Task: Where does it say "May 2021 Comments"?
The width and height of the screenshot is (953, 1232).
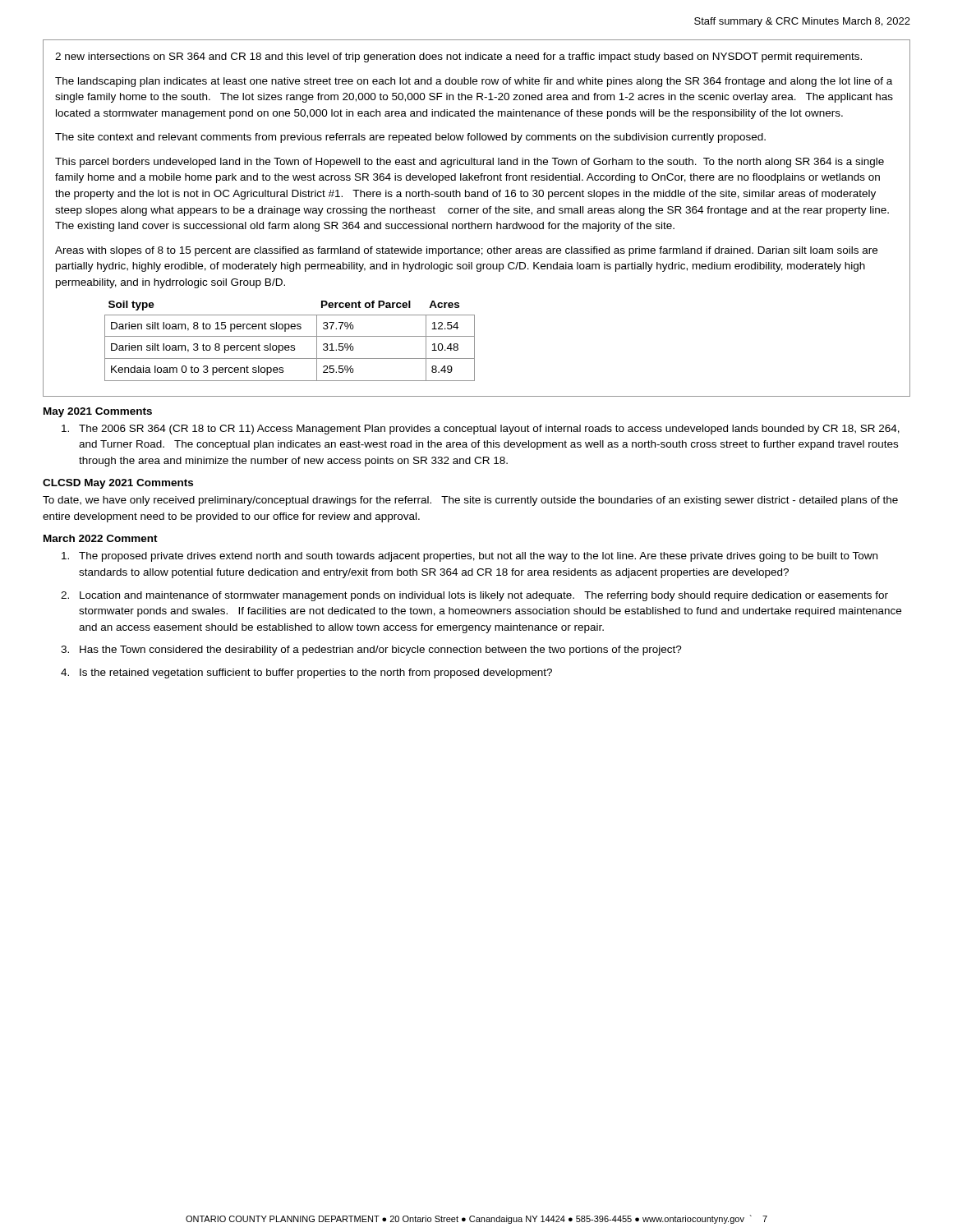Action: (98, 411)
